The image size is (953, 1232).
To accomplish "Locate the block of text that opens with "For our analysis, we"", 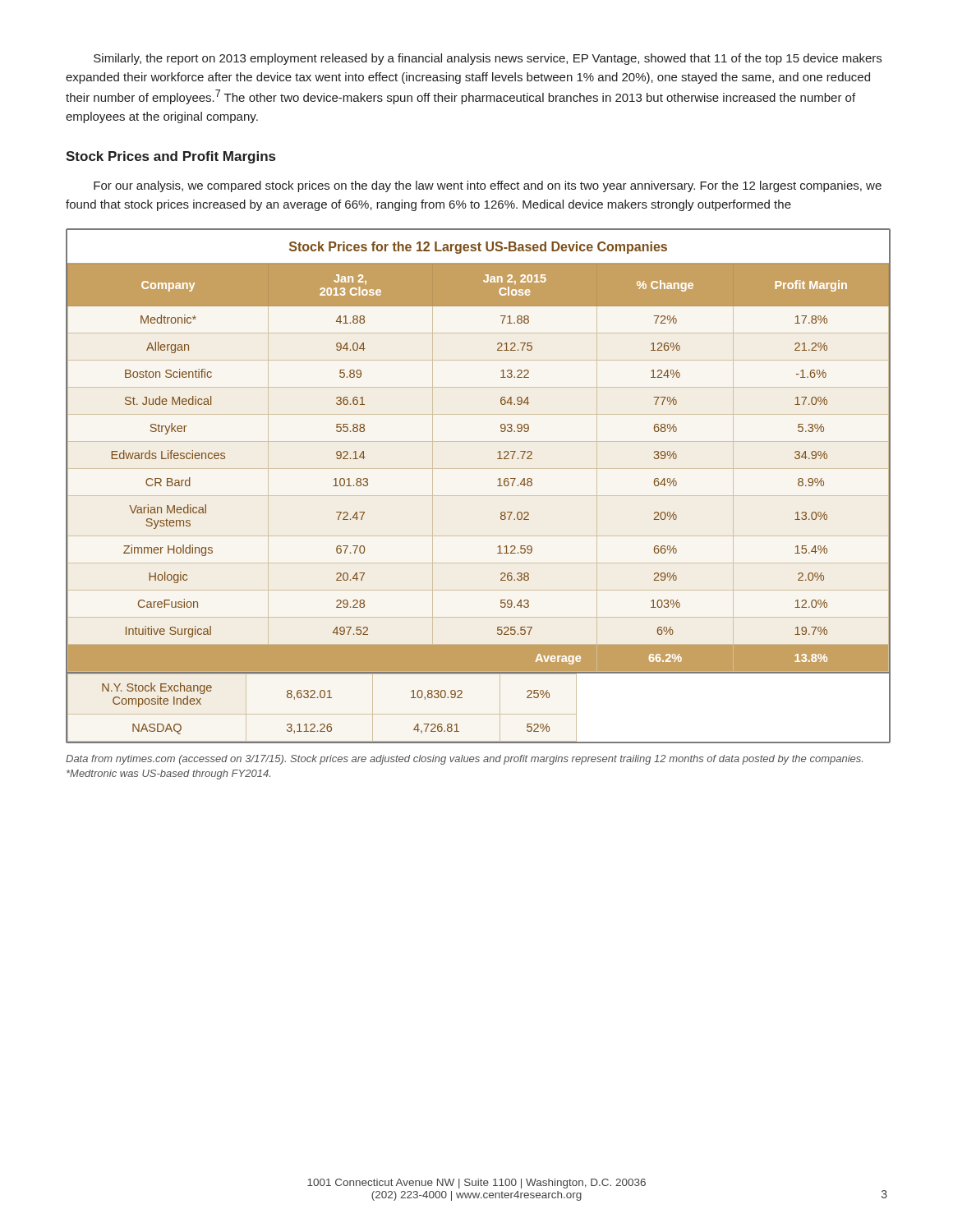I will pyautogui.click(x=474, y=194).
